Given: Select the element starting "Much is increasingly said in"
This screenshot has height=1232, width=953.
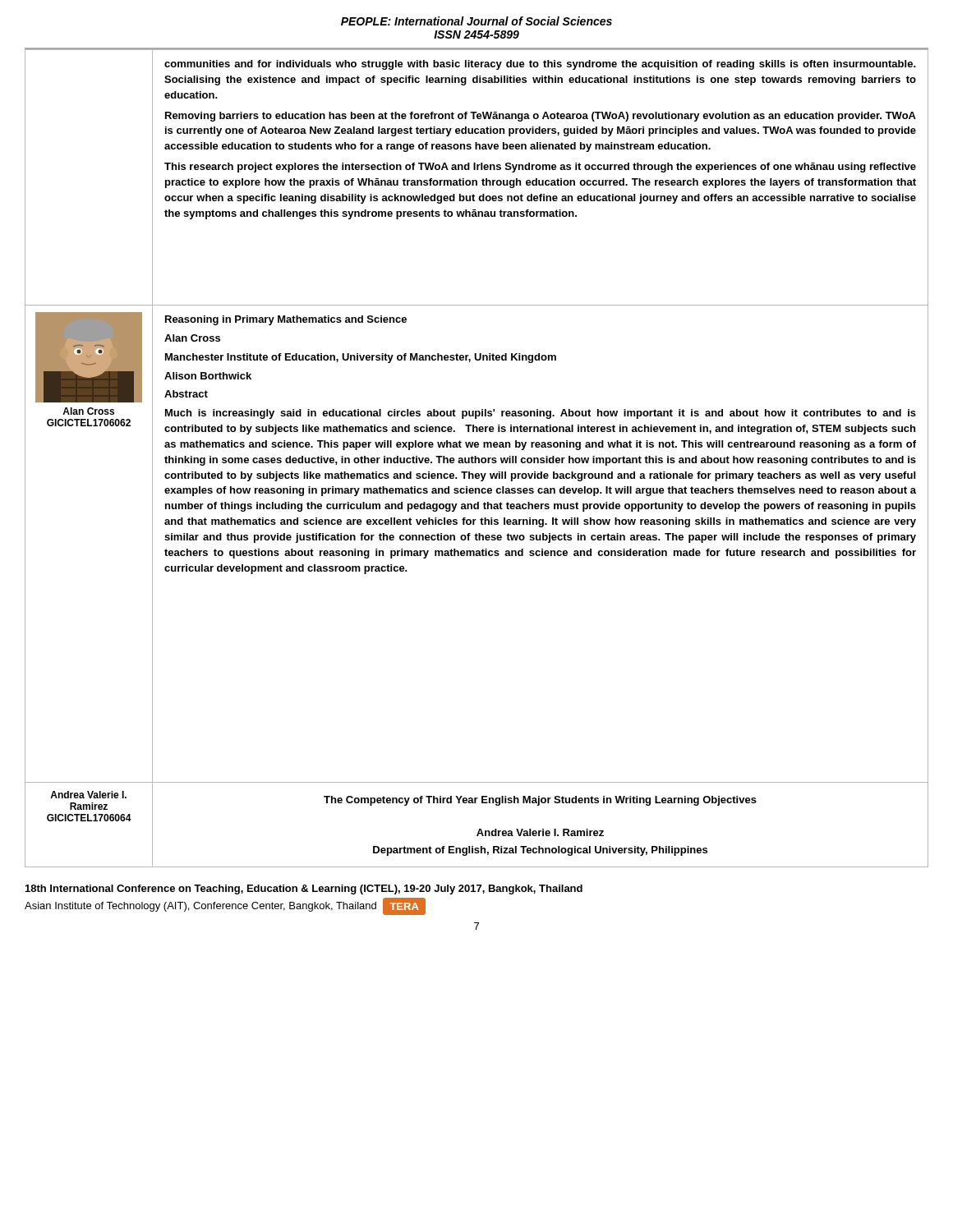Looking at the screenshot, I should pyautogui.click(x=540, y=491).
